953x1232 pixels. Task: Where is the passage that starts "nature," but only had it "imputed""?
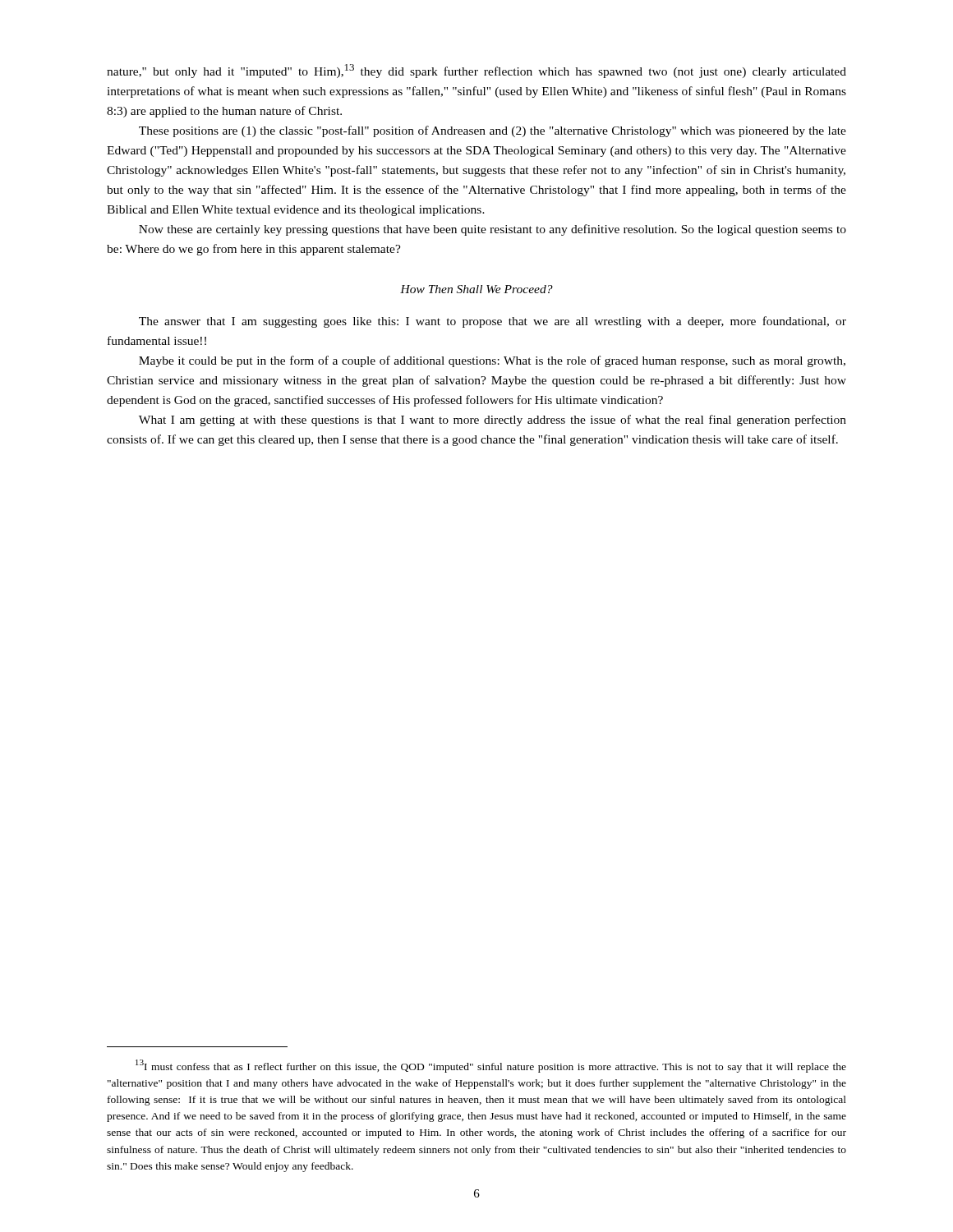(476, 159)
